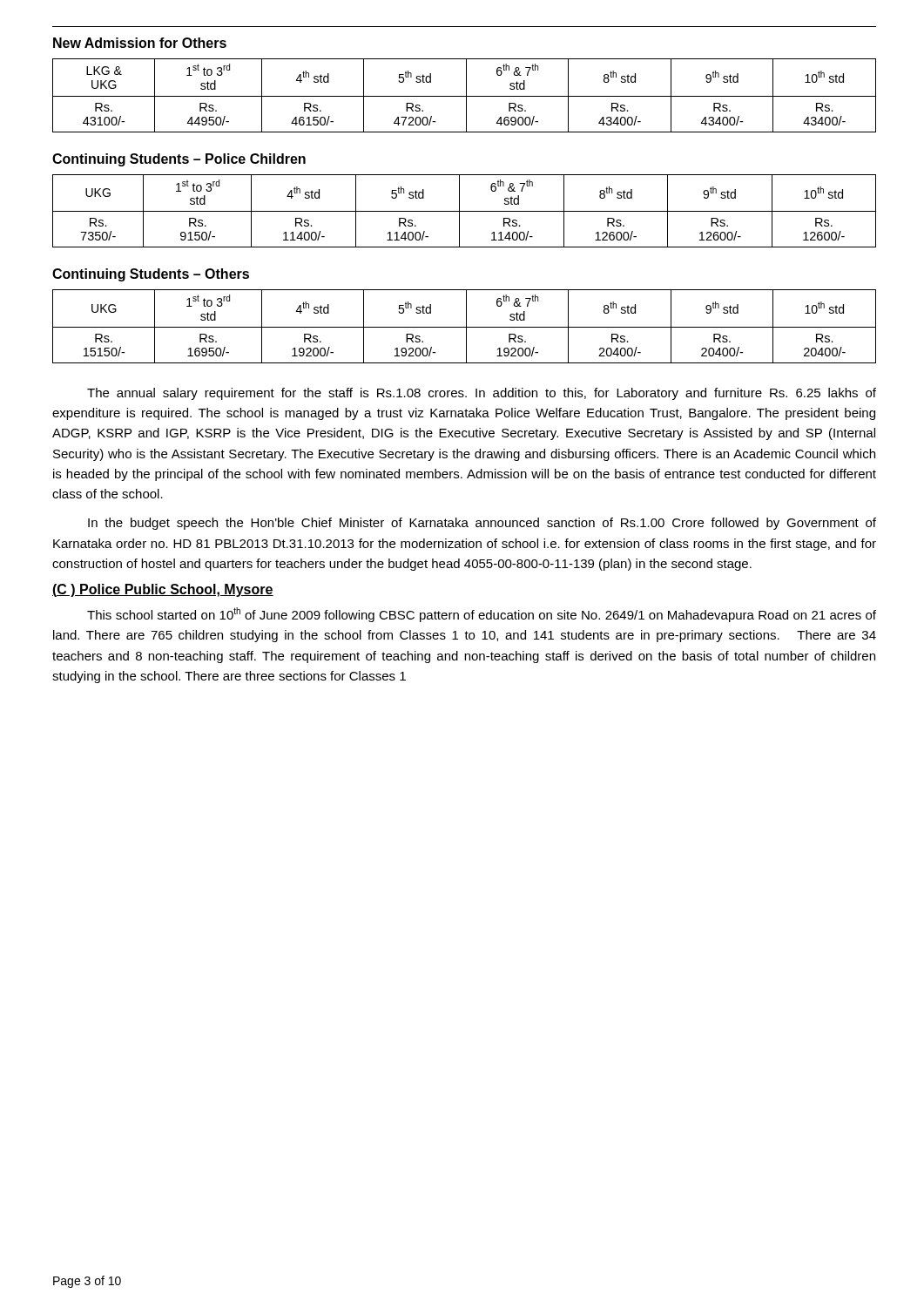Image resolution: width=924 pixels, height=1307 pixels.
Task: Select the text block that reads "This school started on"
Action: (x=464, y=645)
